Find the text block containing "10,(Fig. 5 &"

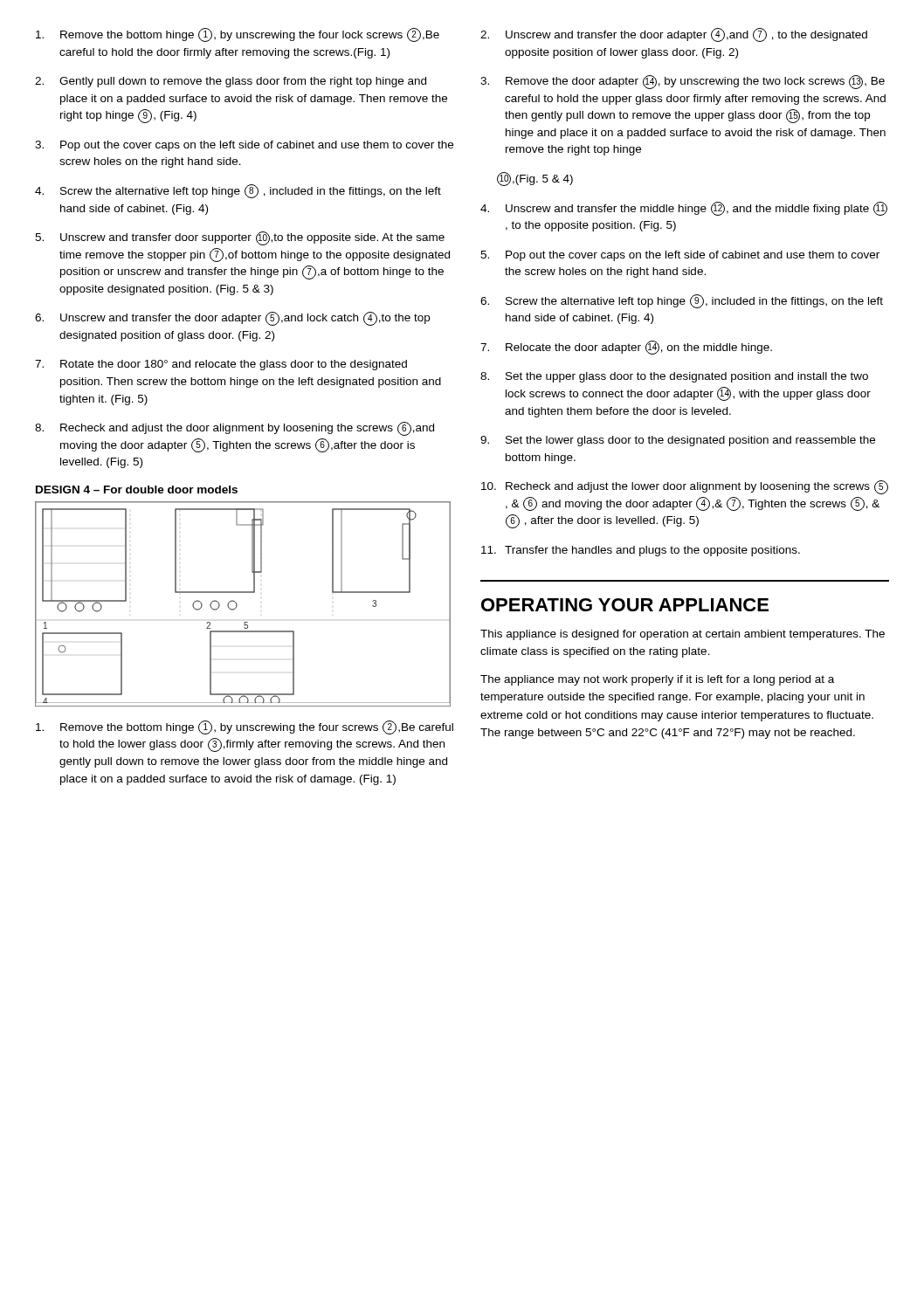tap(535, 179)
